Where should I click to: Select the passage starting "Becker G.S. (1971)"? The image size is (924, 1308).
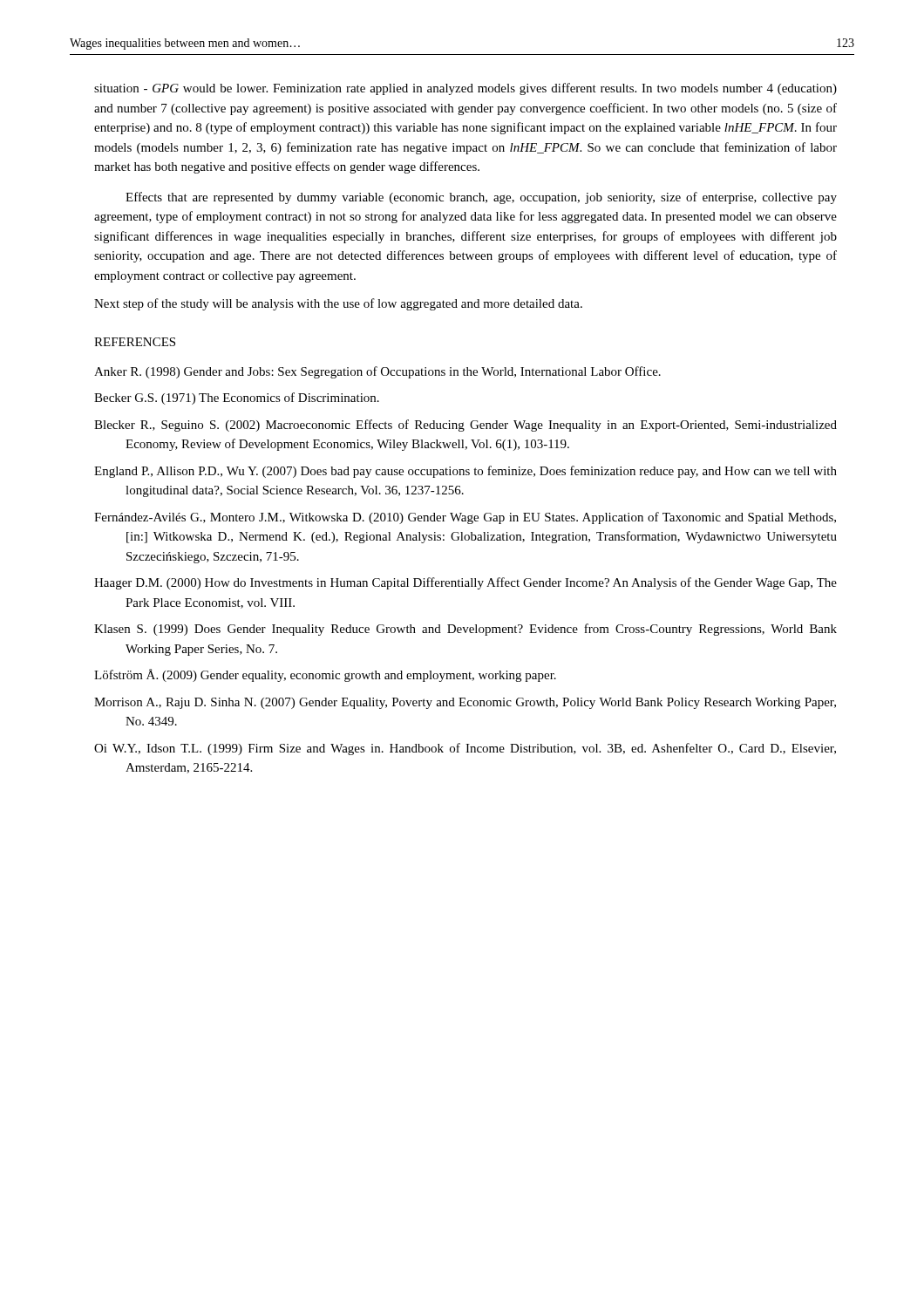pos(237,398)
